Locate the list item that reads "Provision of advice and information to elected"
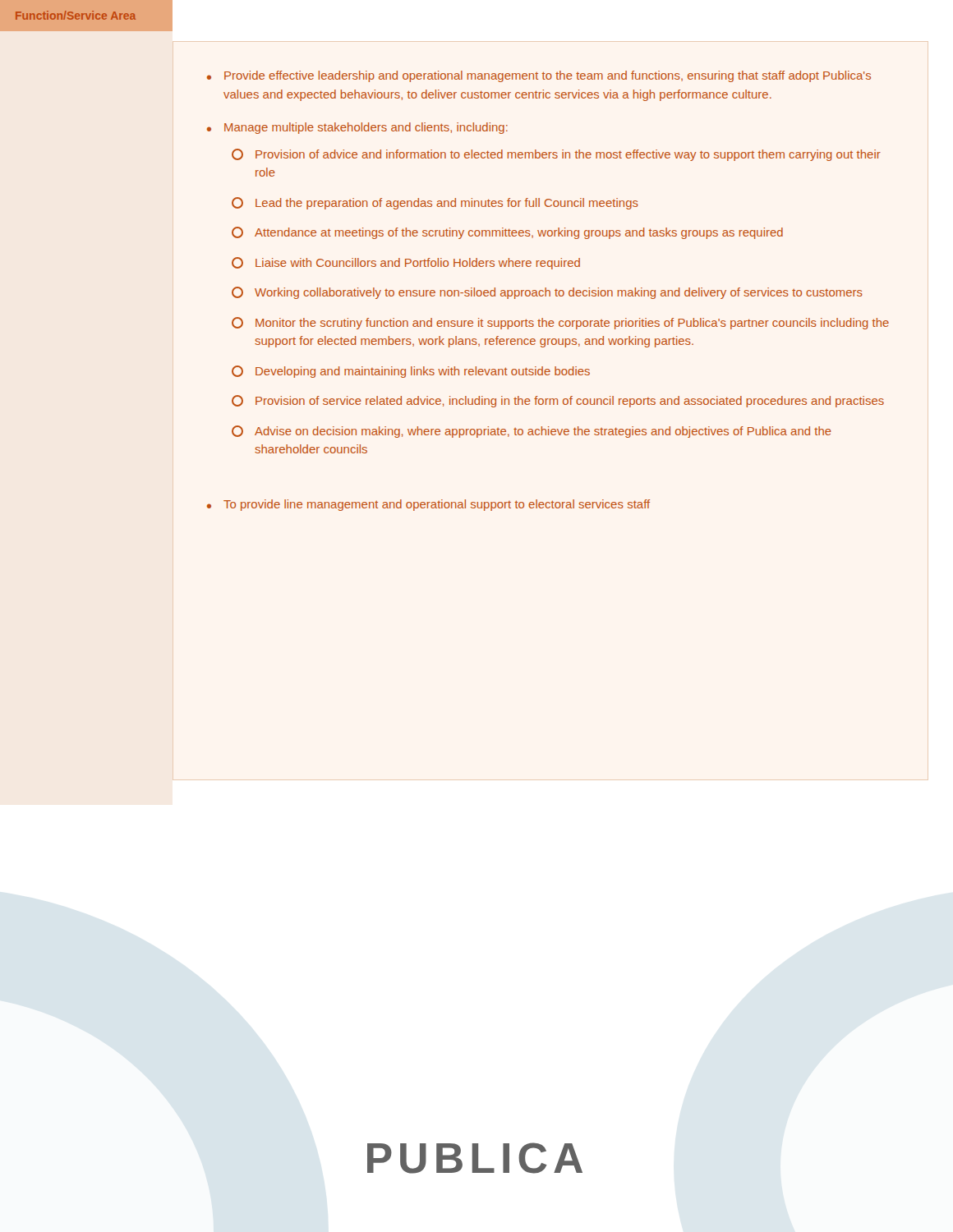Viewport: 953px width, 1232px height. (x=563, y=163)
